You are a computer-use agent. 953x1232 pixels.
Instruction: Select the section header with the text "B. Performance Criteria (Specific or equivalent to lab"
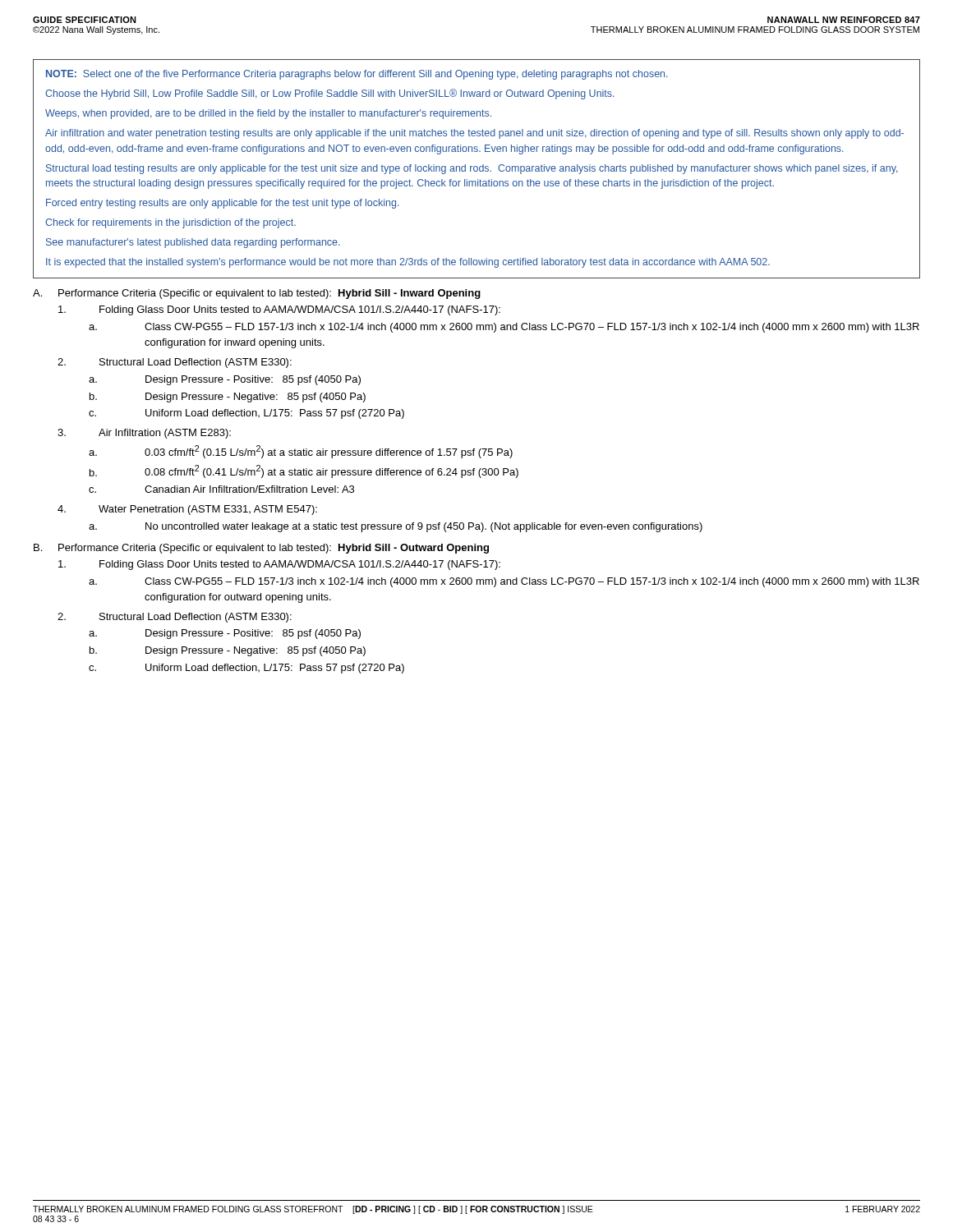(261, 547)
